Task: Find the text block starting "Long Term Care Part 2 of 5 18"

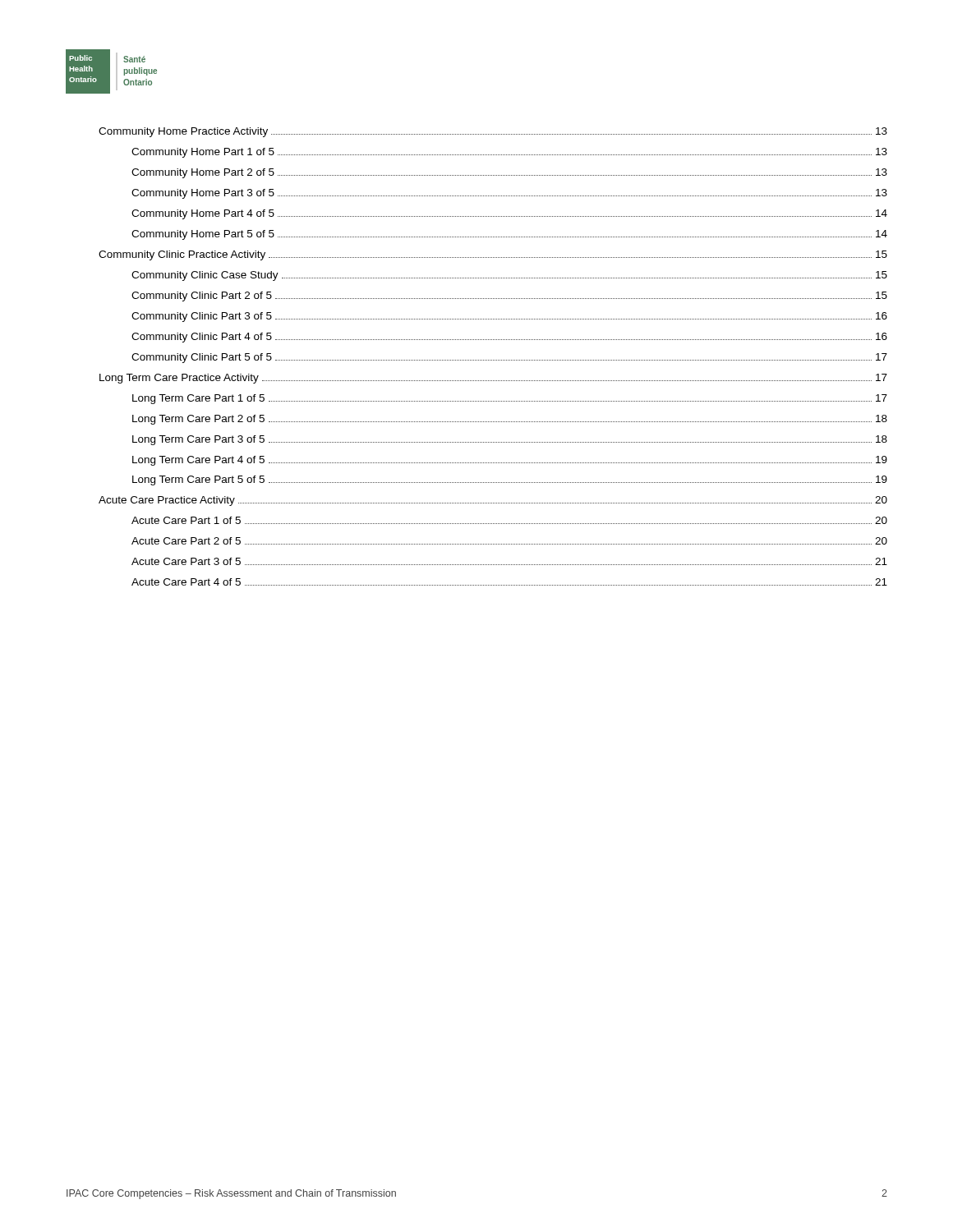Action: pyautogui.click(x=509, y=419)
